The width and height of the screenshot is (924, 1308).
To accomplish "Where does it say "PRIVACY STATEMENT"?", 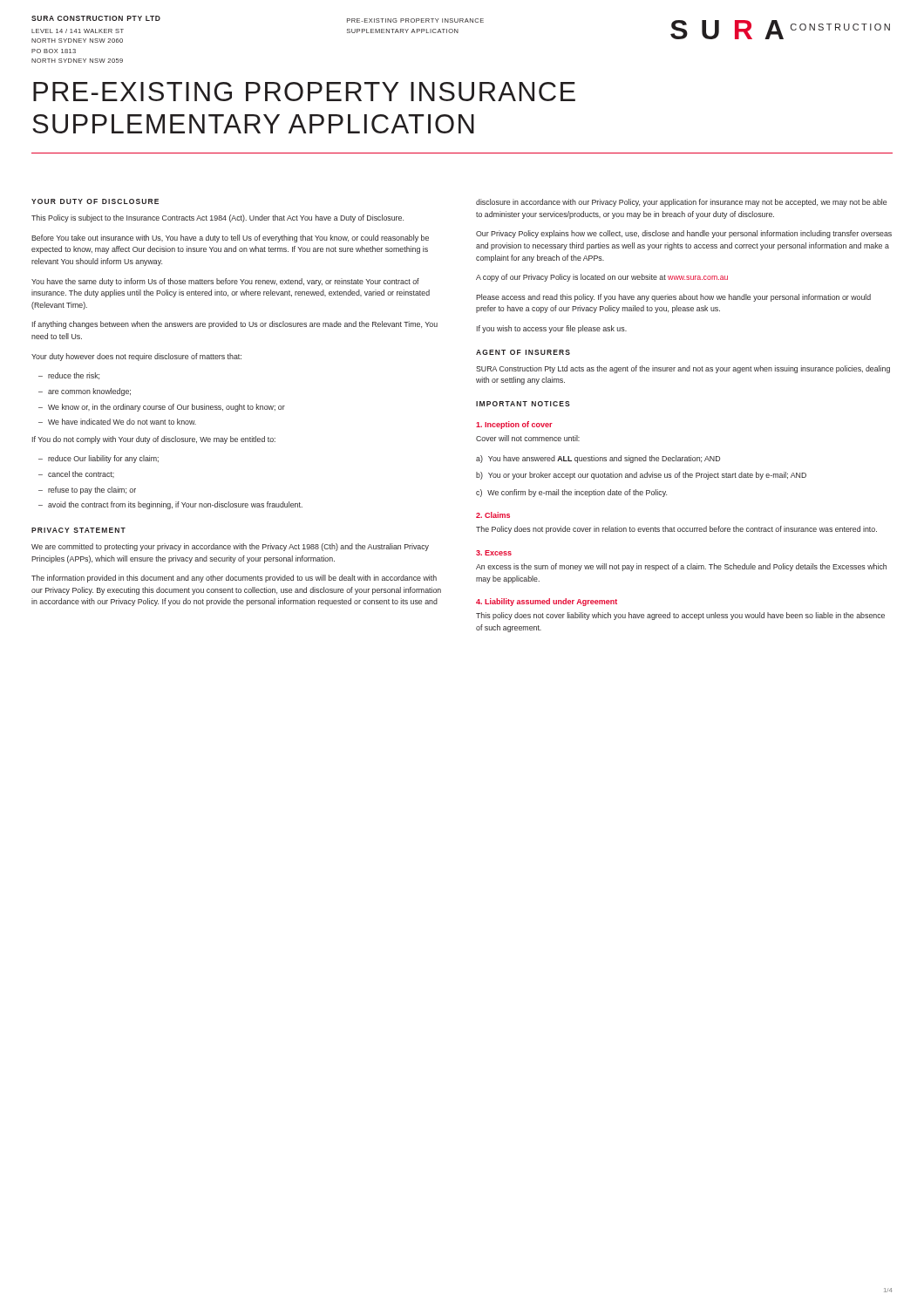I will point(78,530).
